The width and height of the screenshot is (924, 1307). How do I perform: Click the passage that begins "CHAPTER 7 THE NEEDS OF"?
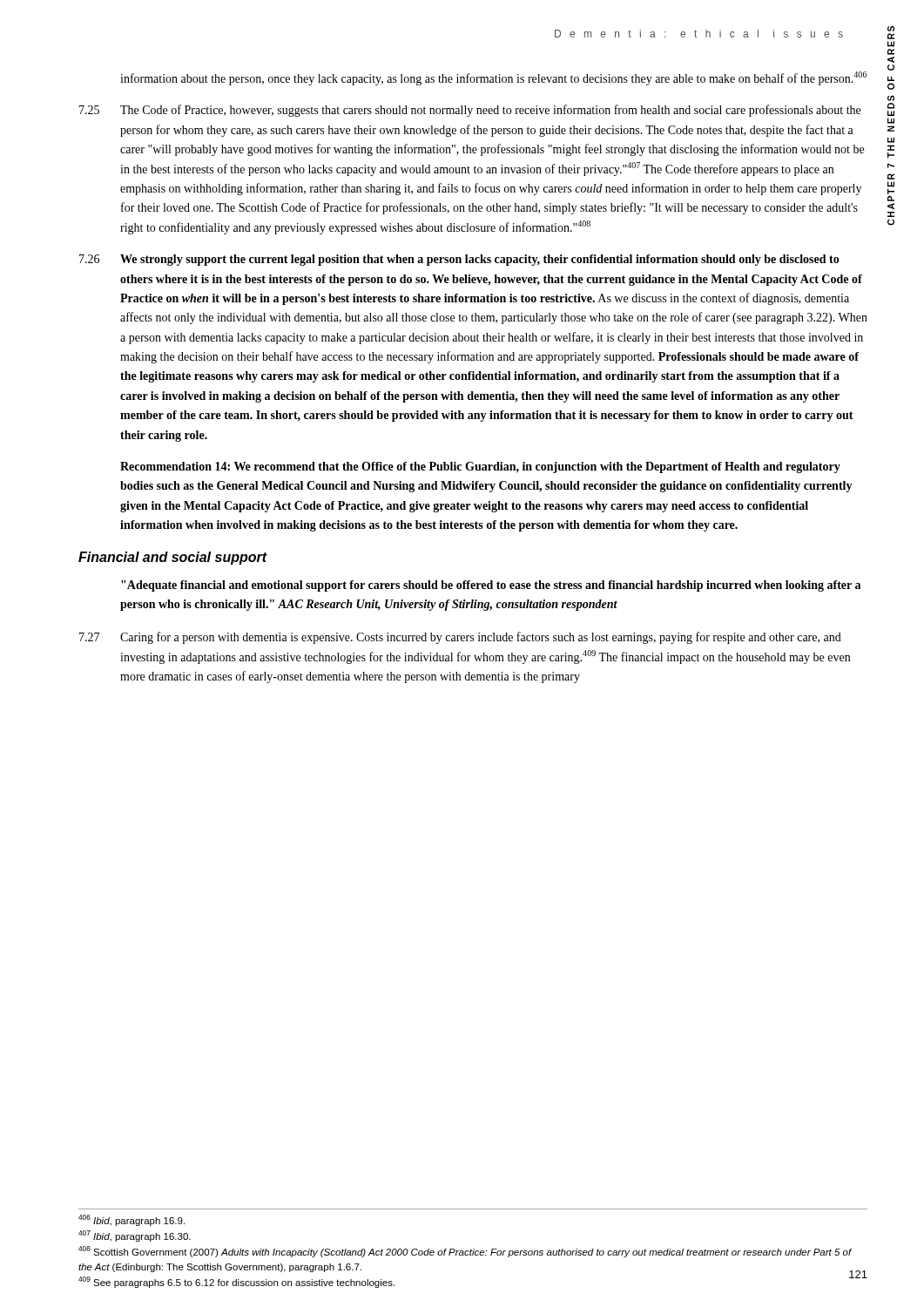pyautogui.click(x=891, y=125)
